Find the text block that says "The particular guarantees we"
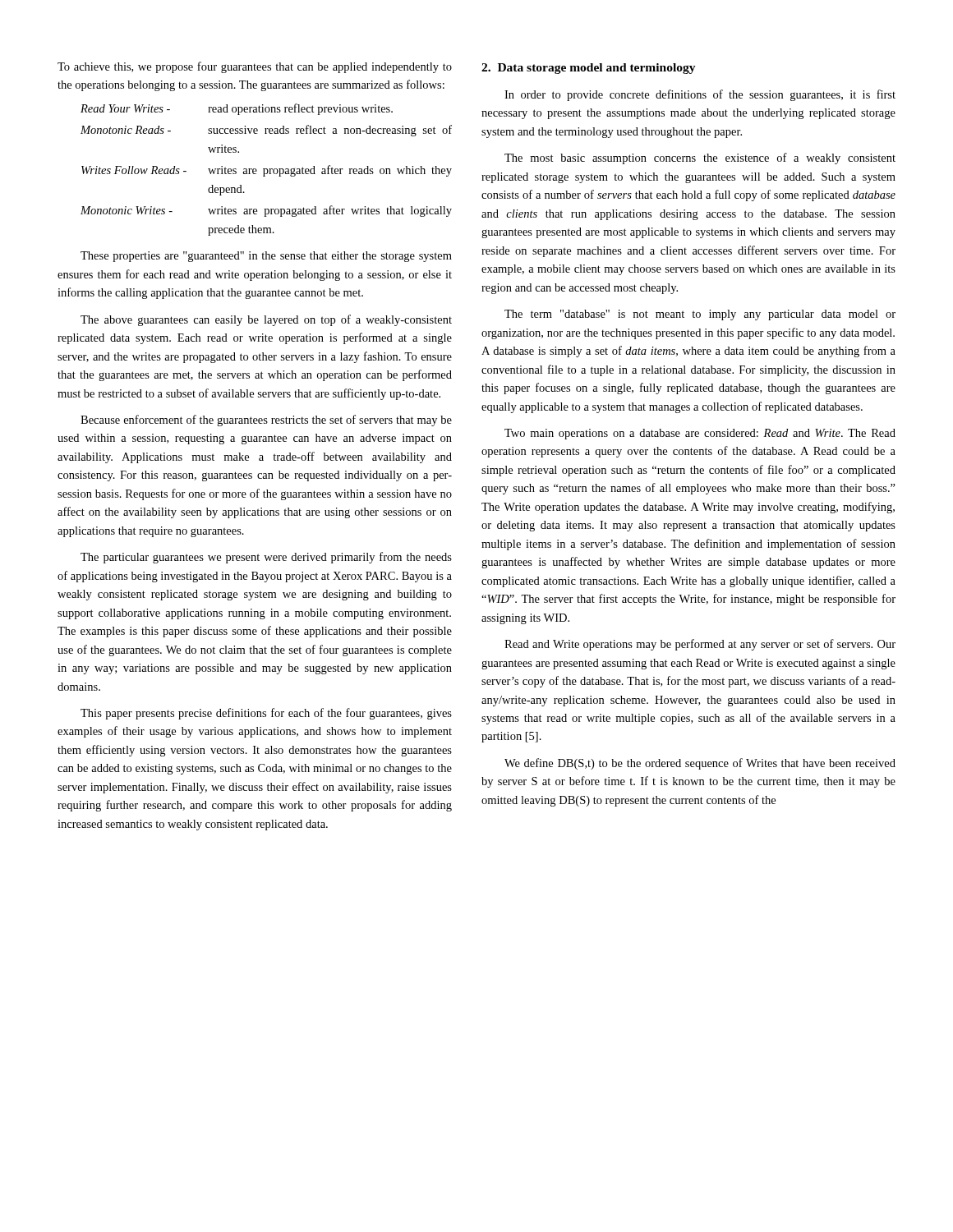 click(255, 622)
